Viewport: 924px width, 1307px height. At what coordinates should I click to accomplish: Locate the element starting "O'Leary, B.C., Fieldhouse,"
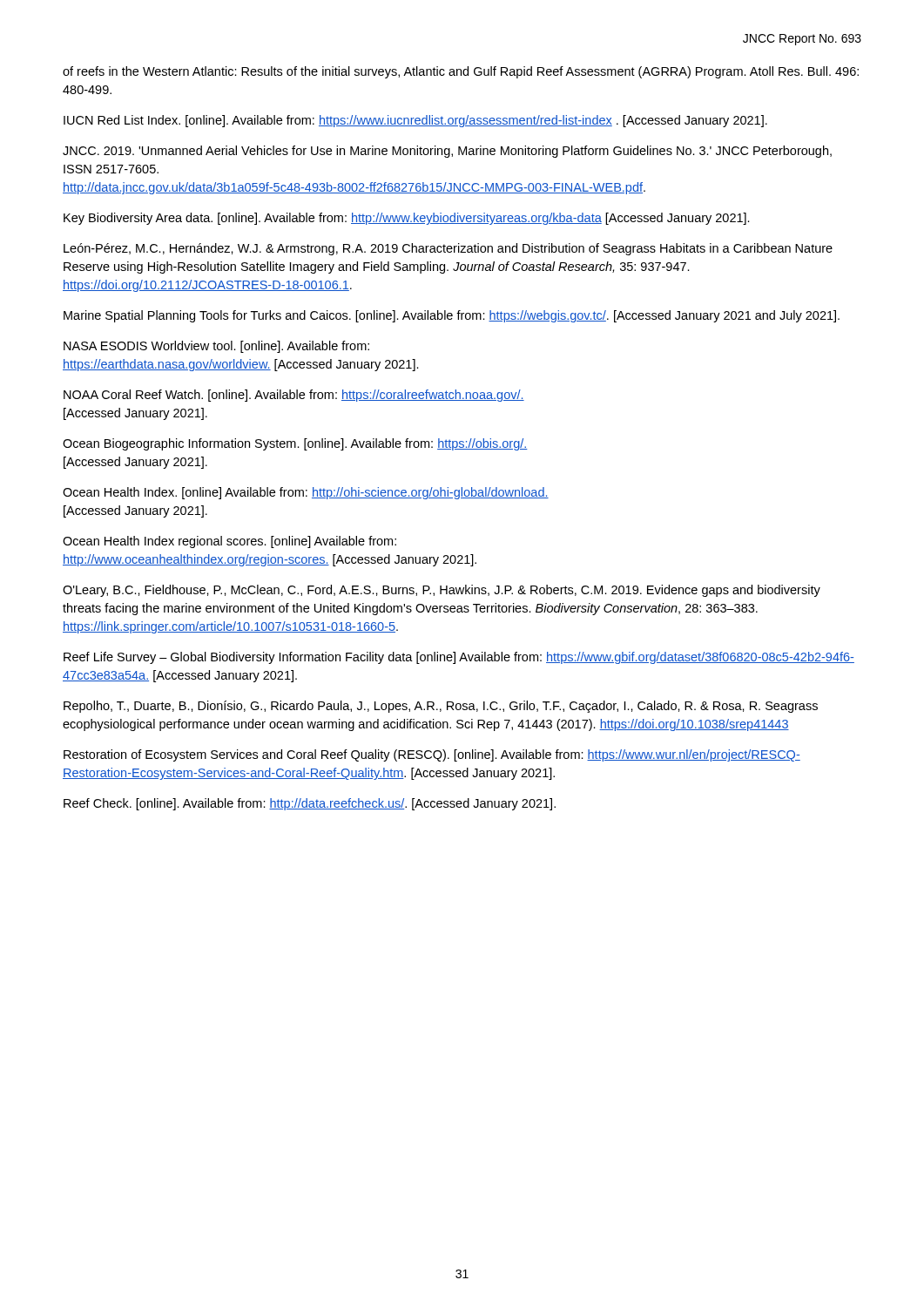pyautogui.click(x=441, y=608)
